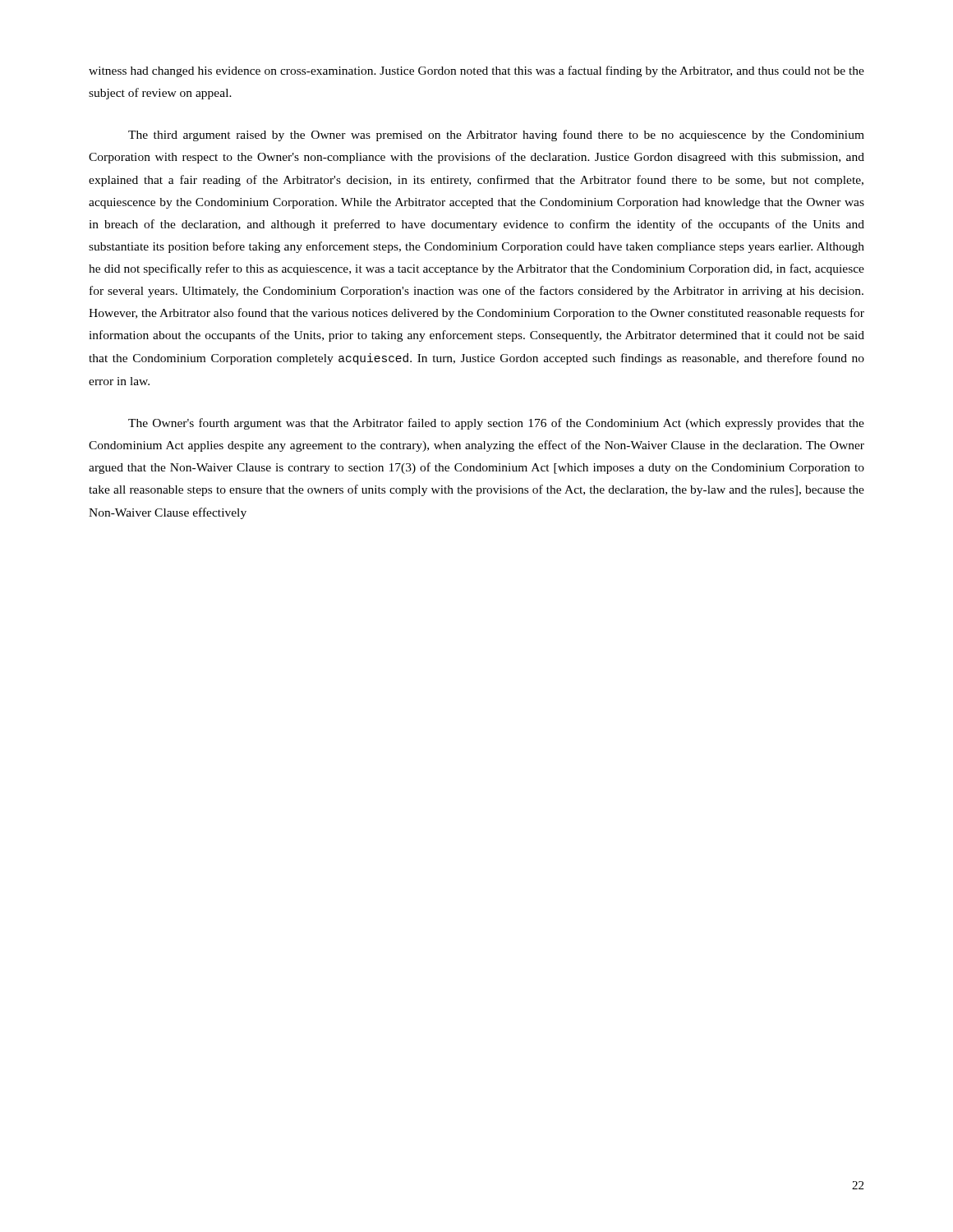The height and width of the screenshot is (1232, 953).
Task: Where is the passage that starts "The Owner's fourth argument was that"?
Action: pos(476,467)
